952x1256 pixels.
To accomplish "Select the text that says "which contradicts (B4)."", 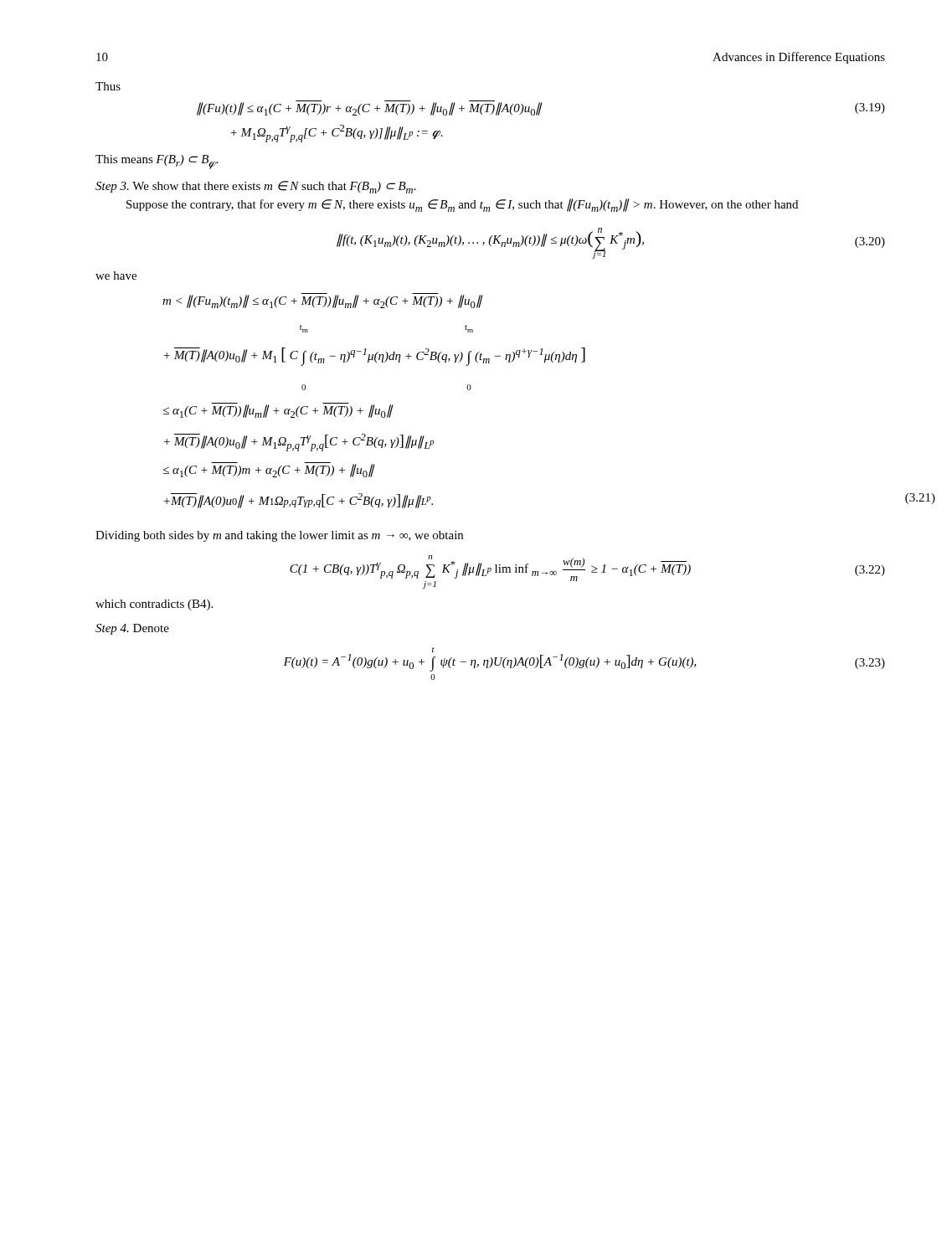I will 155,604.
